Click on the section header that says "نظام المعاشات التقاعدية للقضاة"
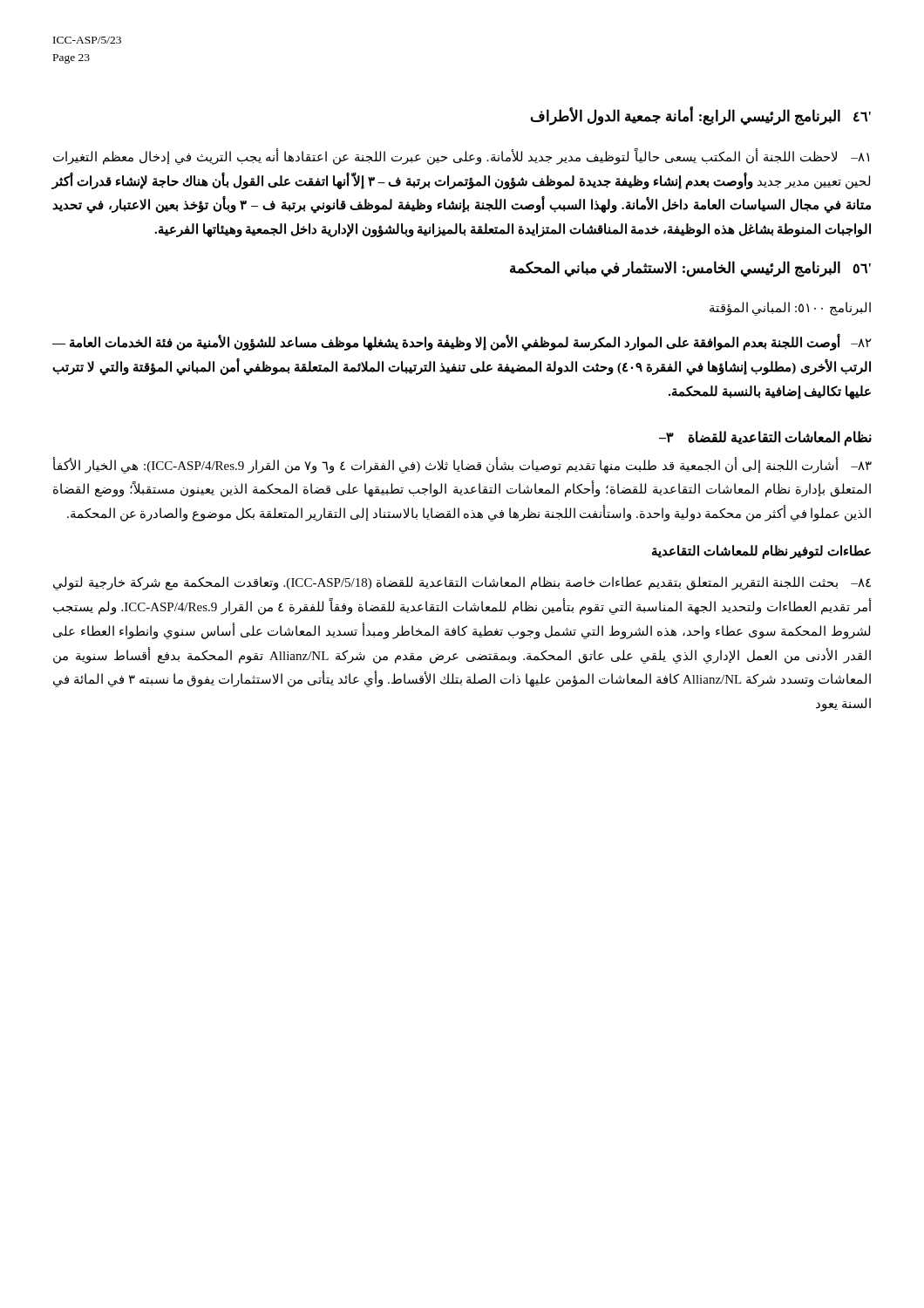This screenshot has height=1308, width=924. pyautogui.click(x=765, y=437)
